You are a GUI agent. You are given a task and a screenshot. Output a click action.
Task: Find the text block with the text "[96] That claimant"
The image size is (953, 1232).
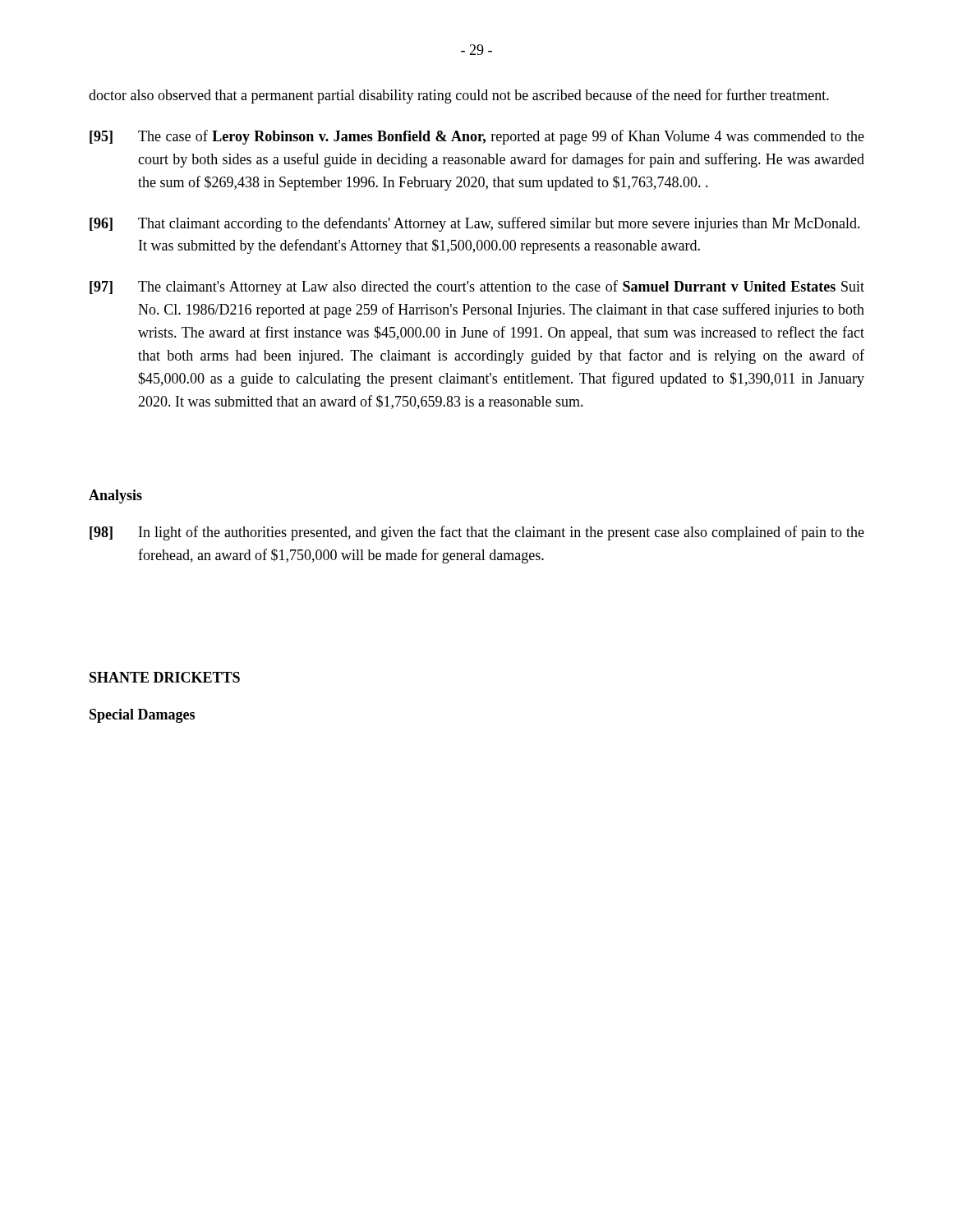476,235
